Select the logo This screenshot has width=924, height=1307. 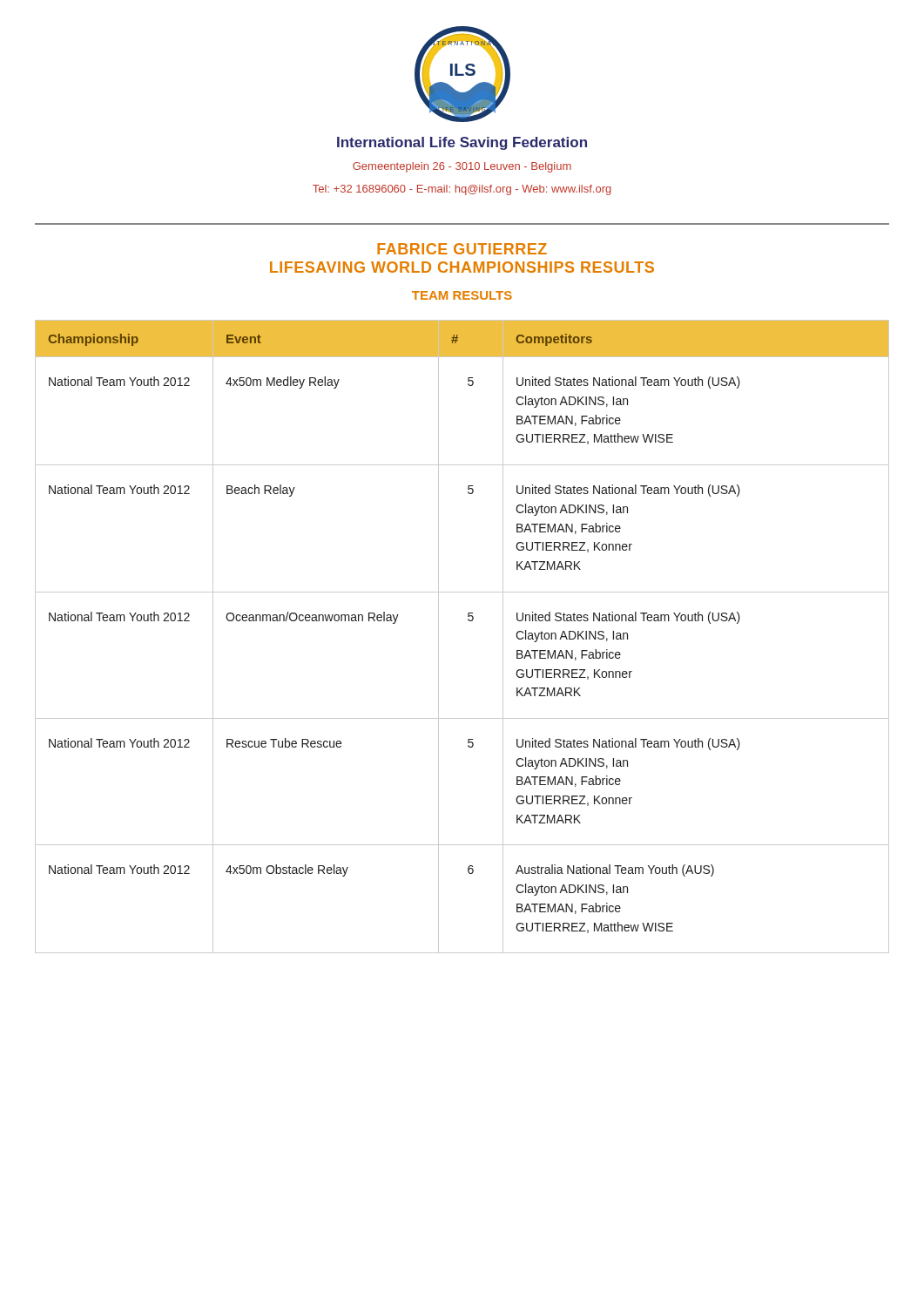462,74
